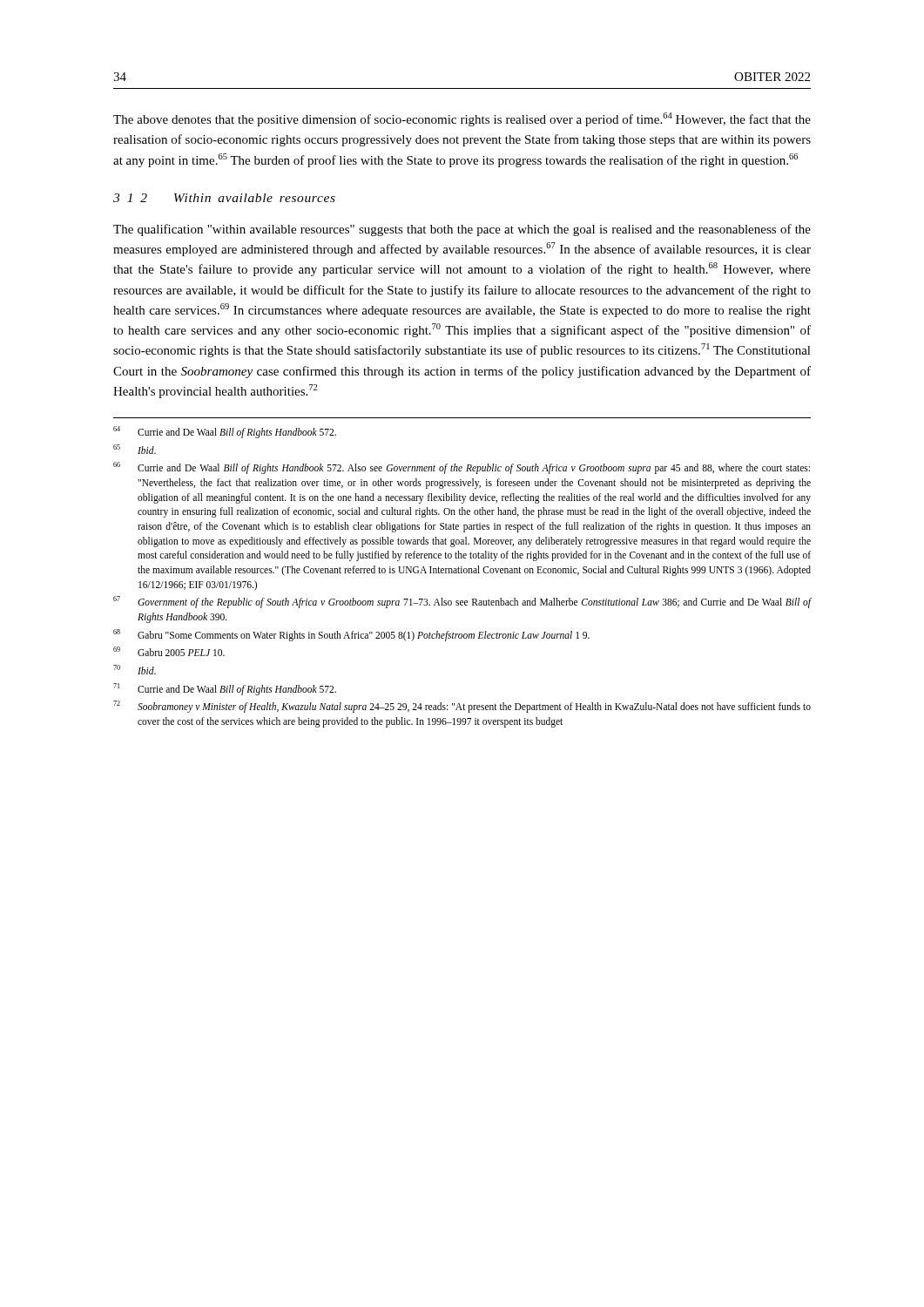Find the region starting "3 1 2 Within"

point(224,197)
